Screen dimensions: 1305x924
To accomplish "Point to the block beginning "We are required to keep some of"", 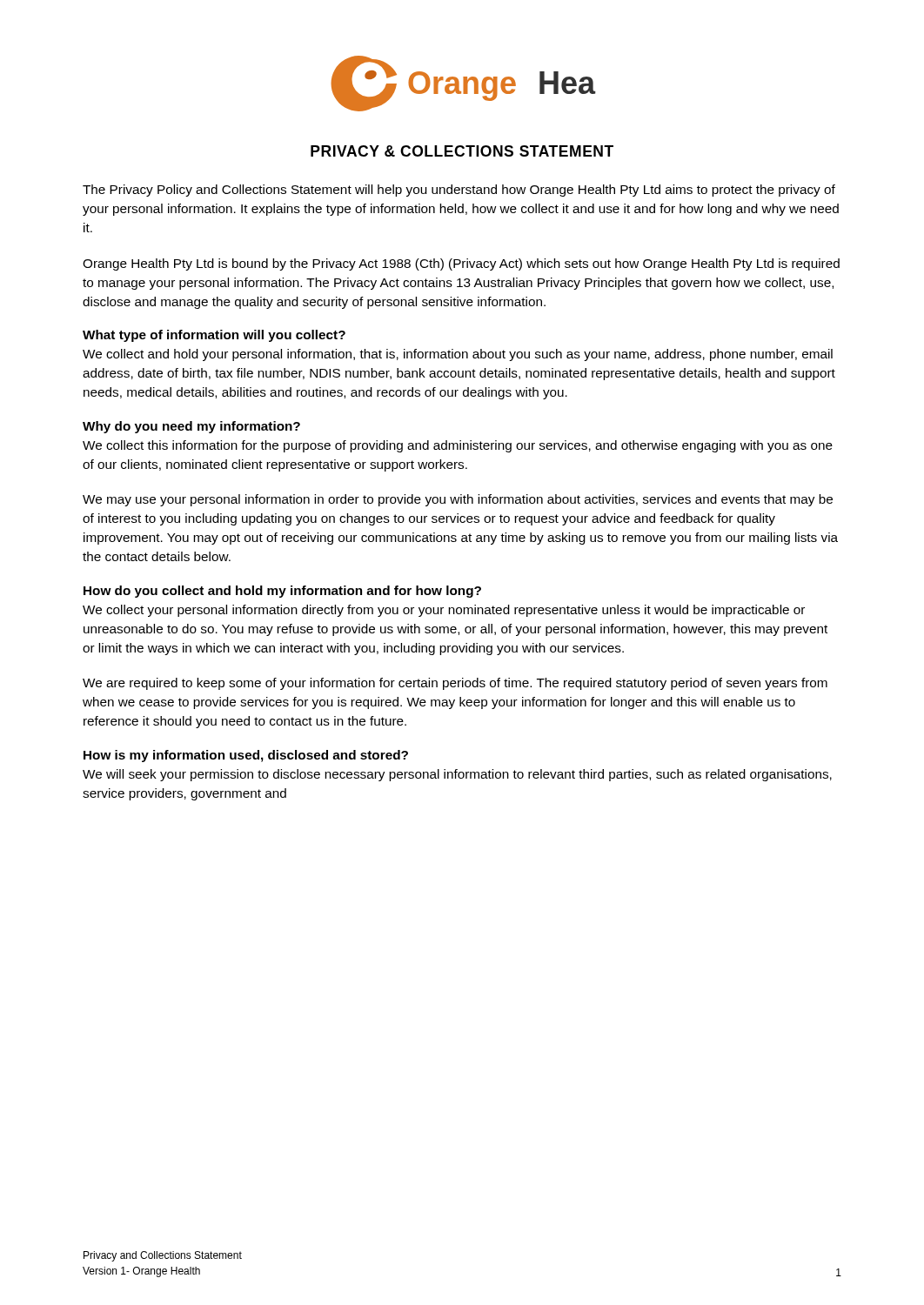I will point(455,702).
